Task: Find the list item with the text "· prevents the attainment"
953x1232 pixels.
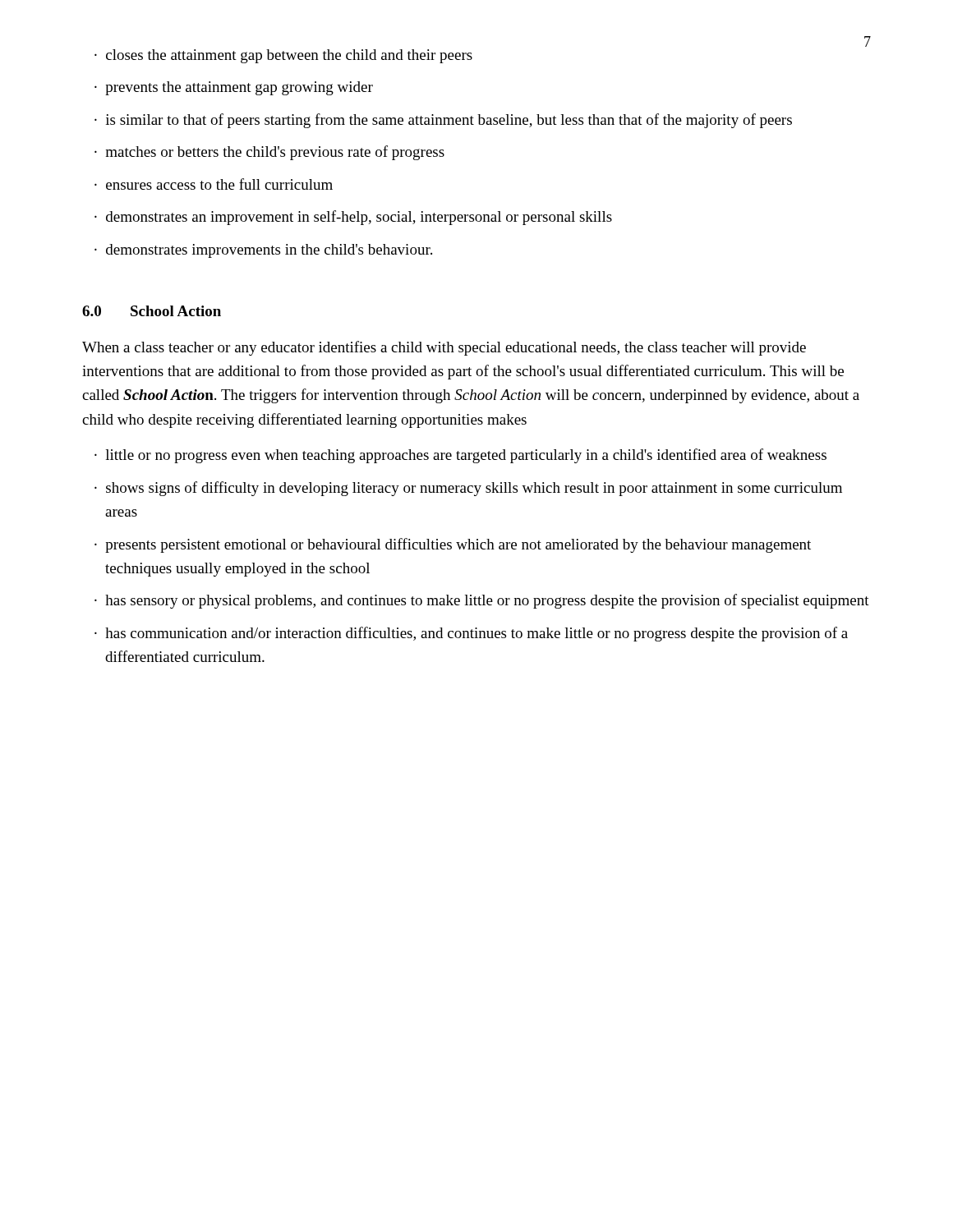Action: [x=233, y=87]
